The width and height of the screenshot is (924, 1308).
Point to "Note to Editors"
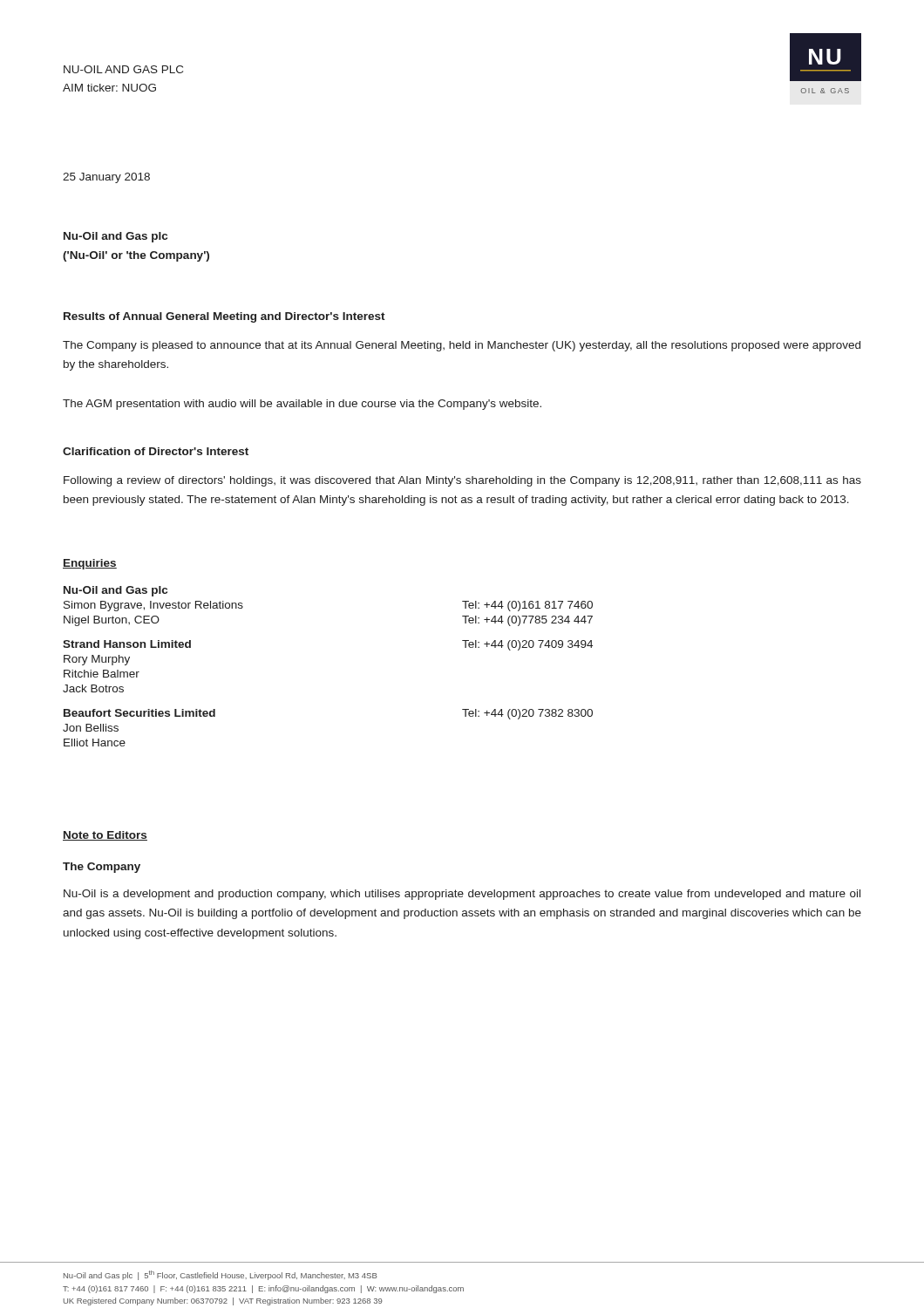coord(105,836)
